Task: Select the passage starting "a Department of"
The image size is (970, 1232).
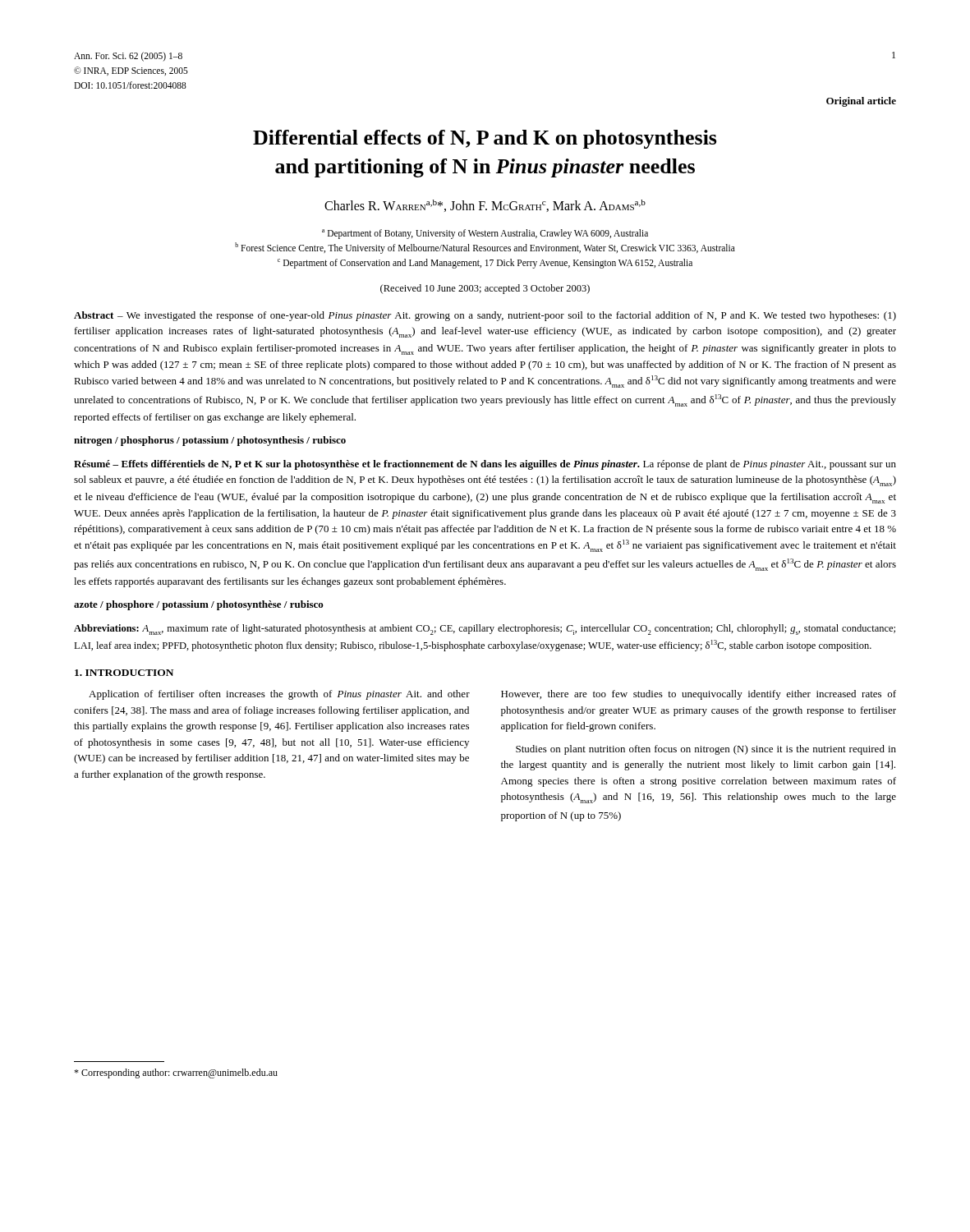Action: click(485, 247)
